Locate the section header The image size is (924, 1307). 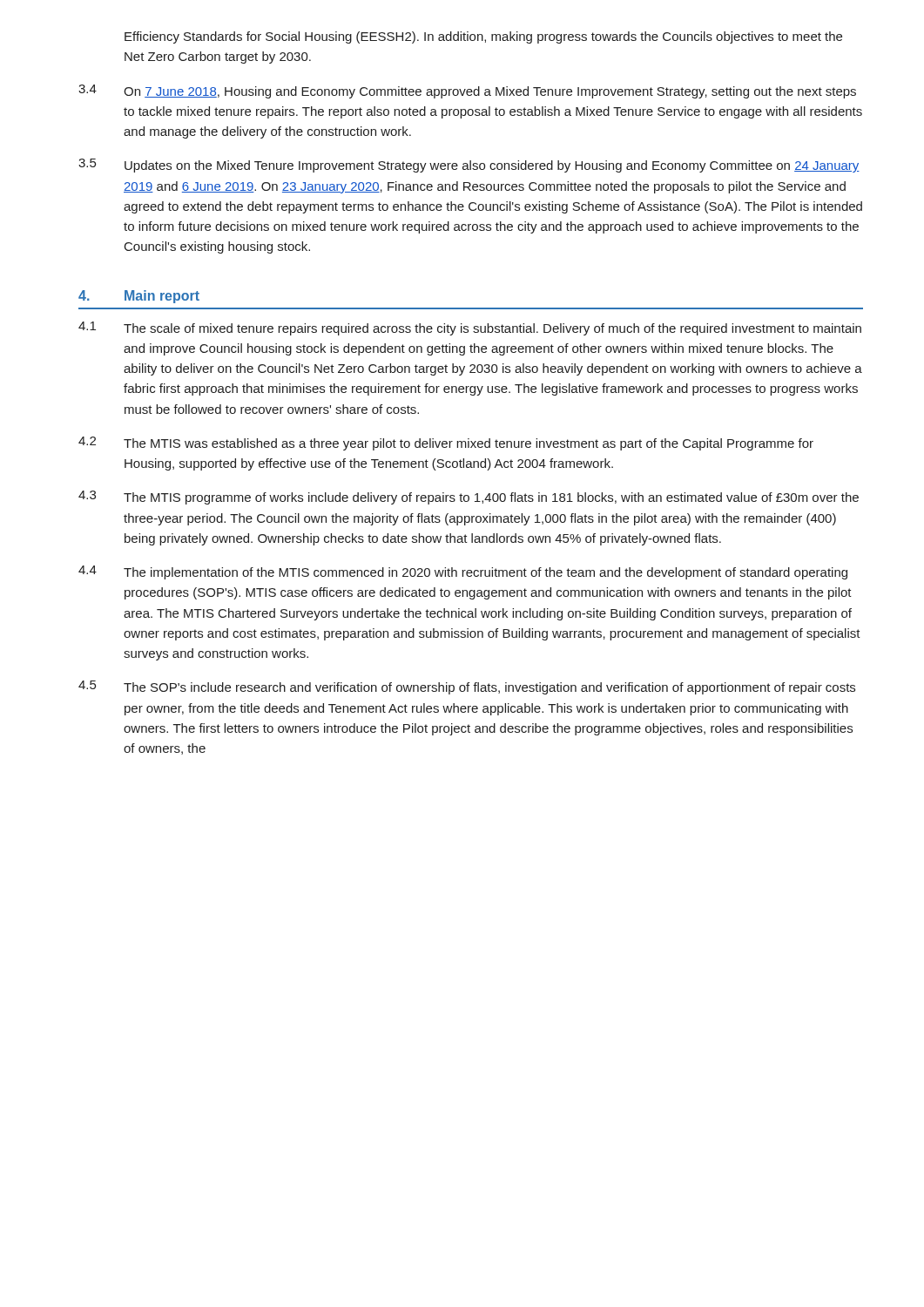(x=139, y=296)
